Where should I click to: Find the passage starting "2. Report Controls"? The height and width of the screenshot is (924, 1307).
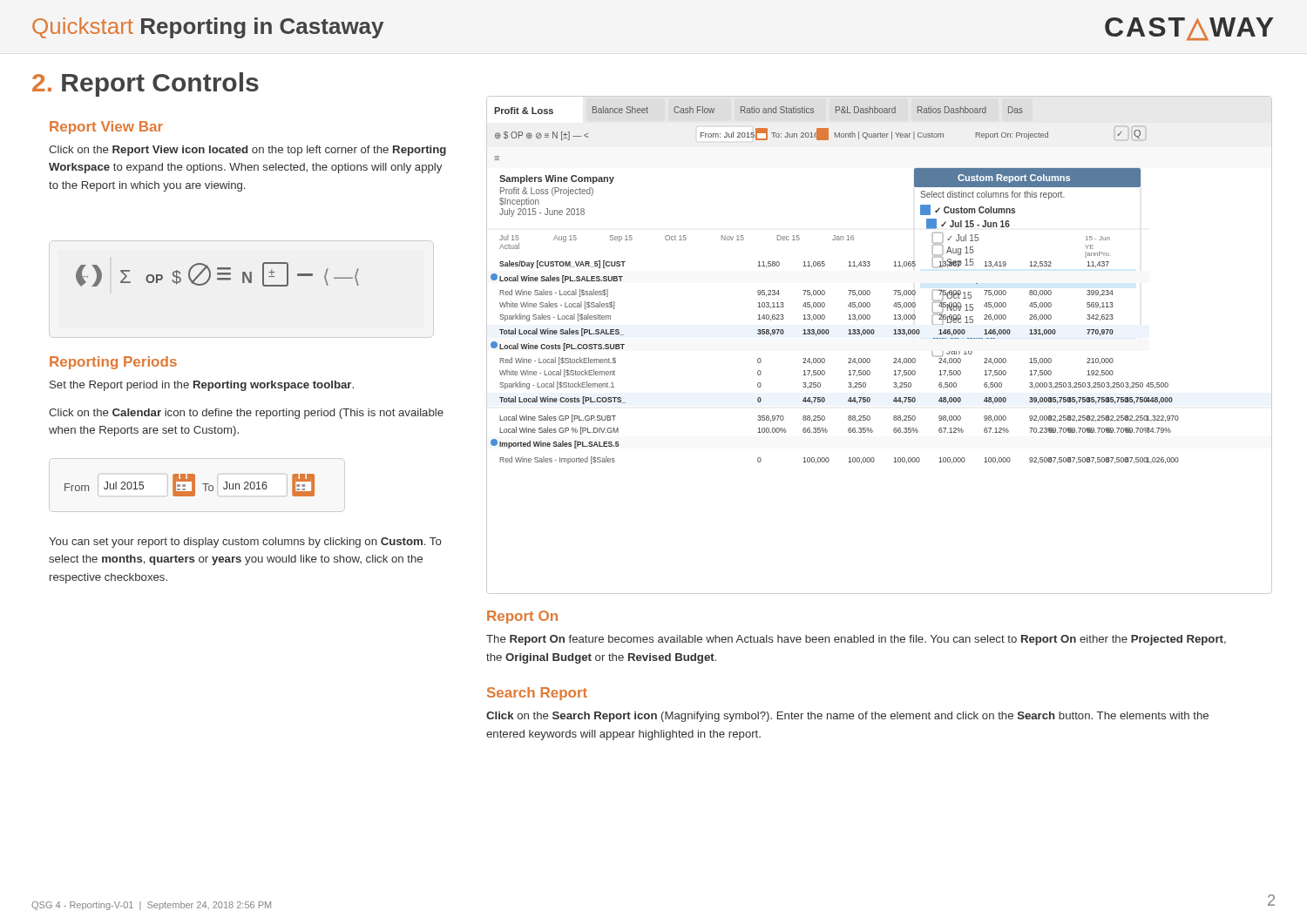tap(145, 82)
